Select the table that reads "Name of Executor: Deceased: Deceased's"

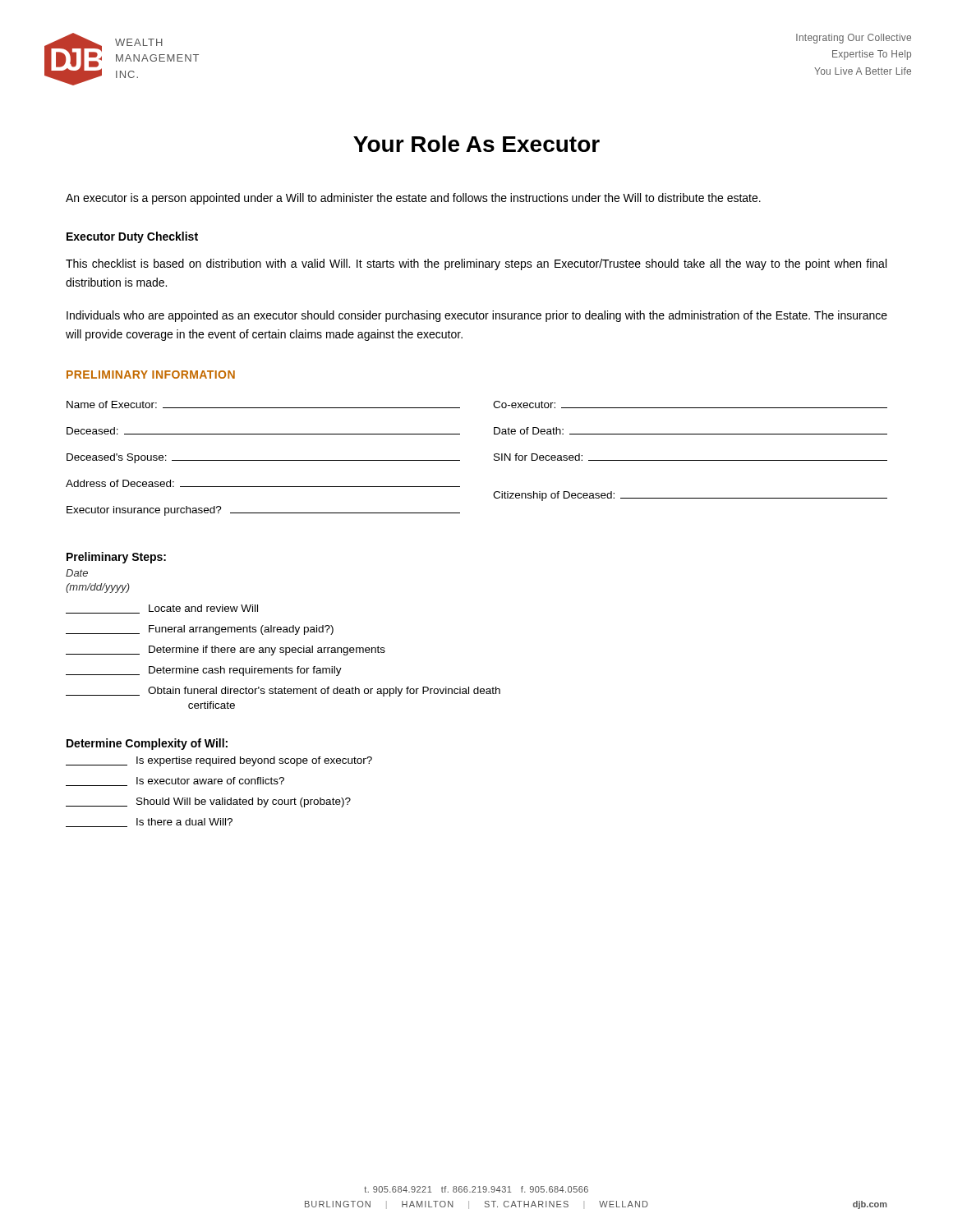(476, 462)
